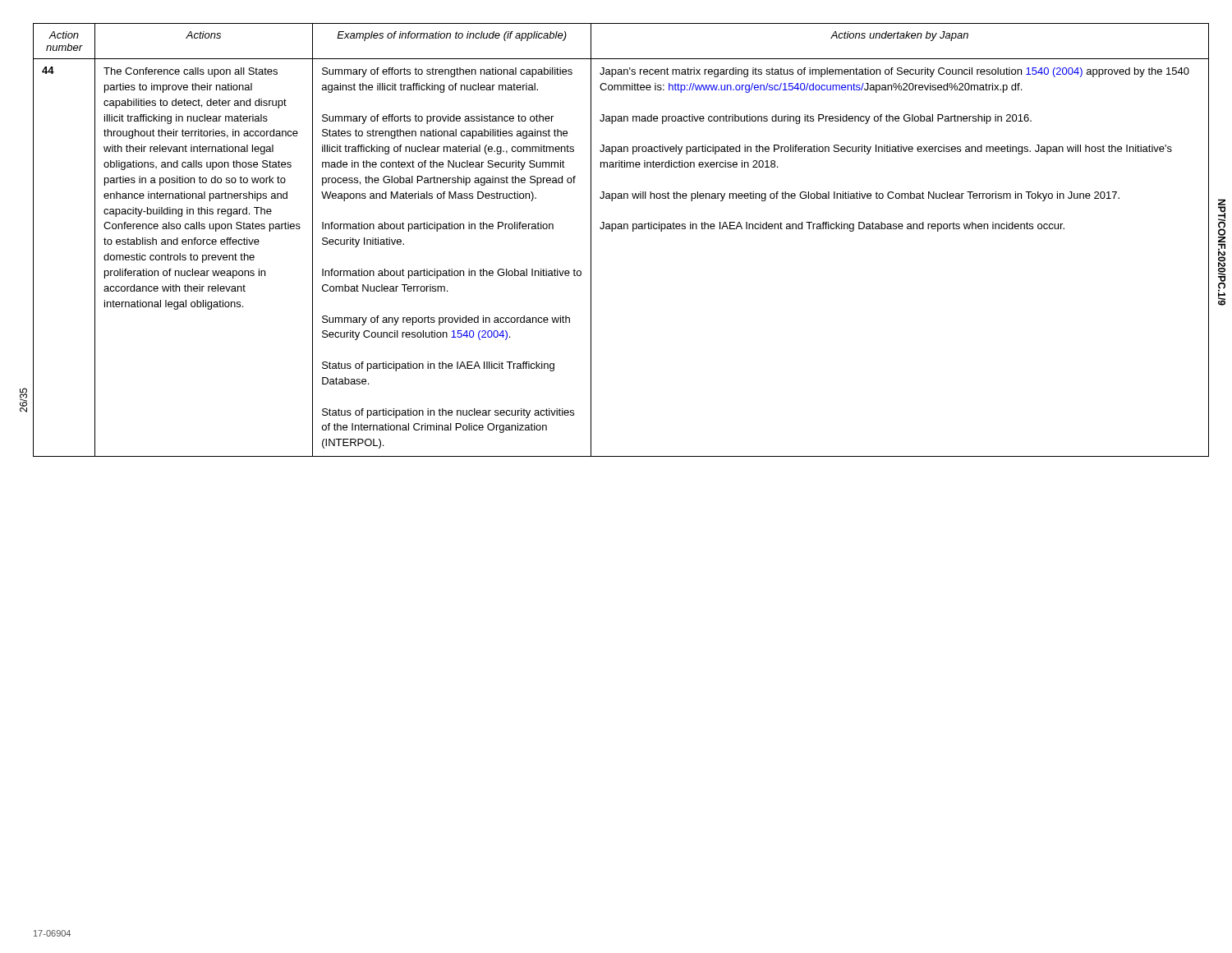Find the table that mentions "Japan's recent matrix regarding its"
This screenshot has height=953, width=1232.
point(621,240)
